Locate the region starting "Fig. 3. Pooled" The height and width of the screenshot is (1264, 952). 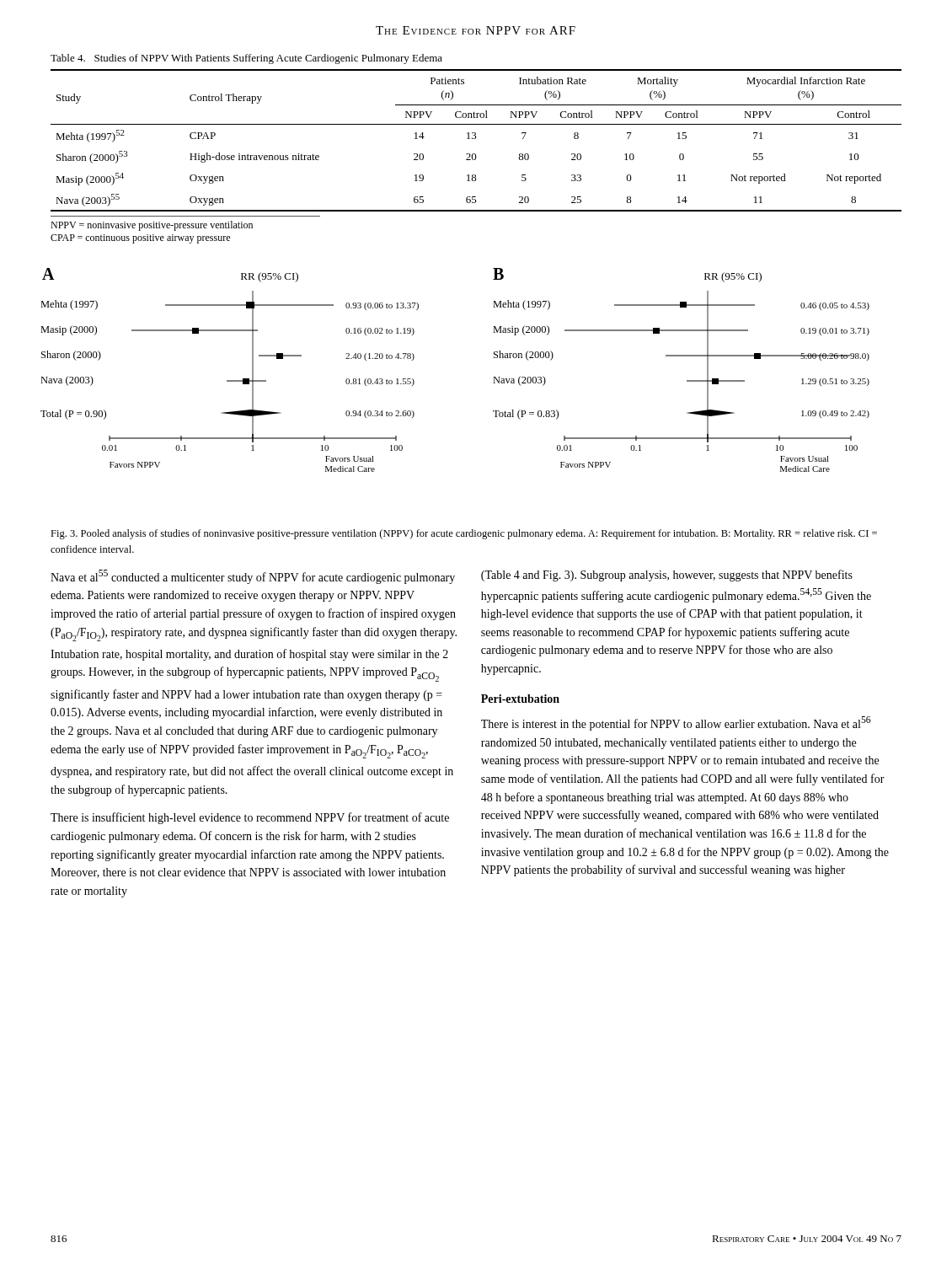click(x=464, y=542)
